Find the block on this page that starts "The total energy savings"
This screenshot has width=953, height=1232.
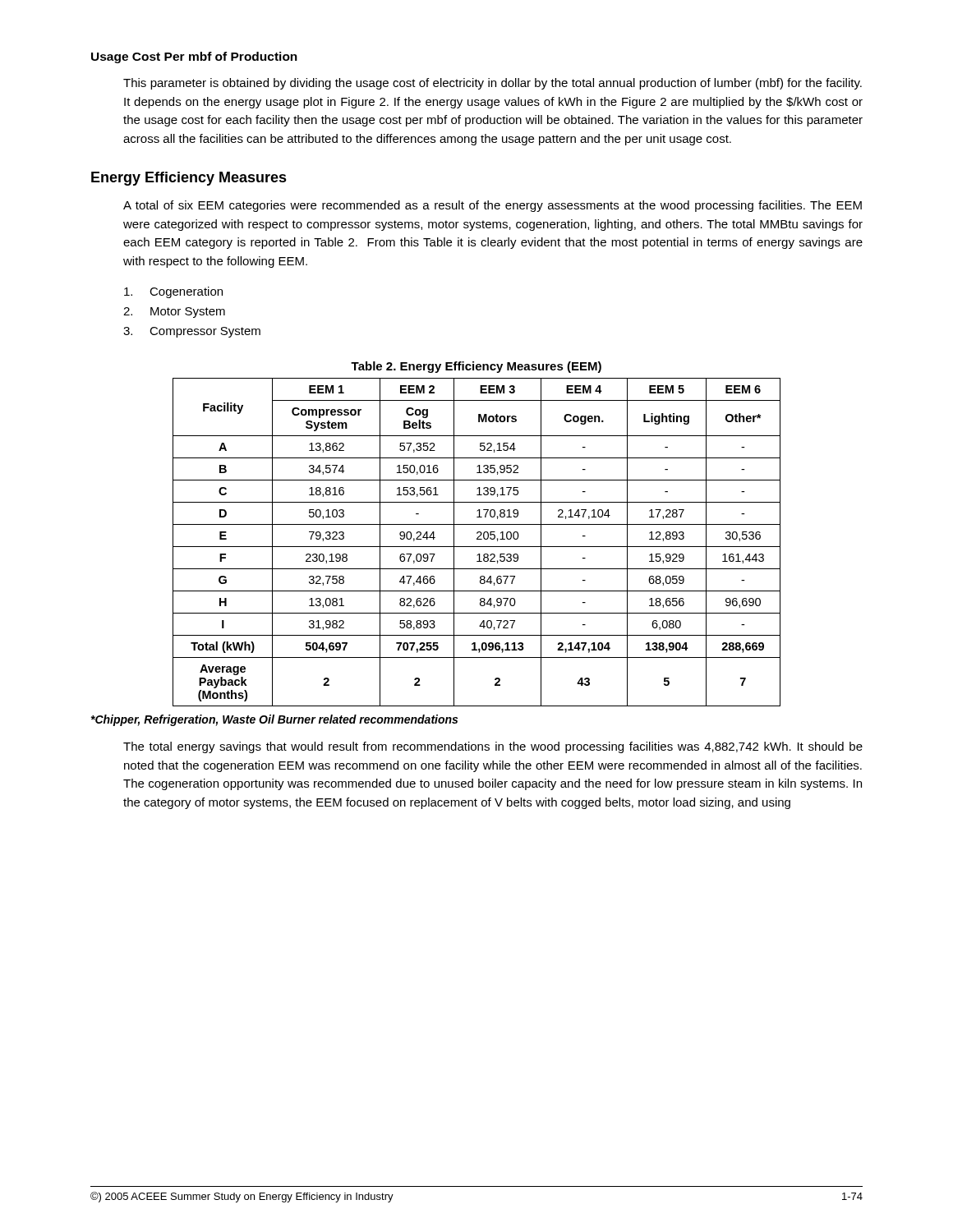coord(493,774)
